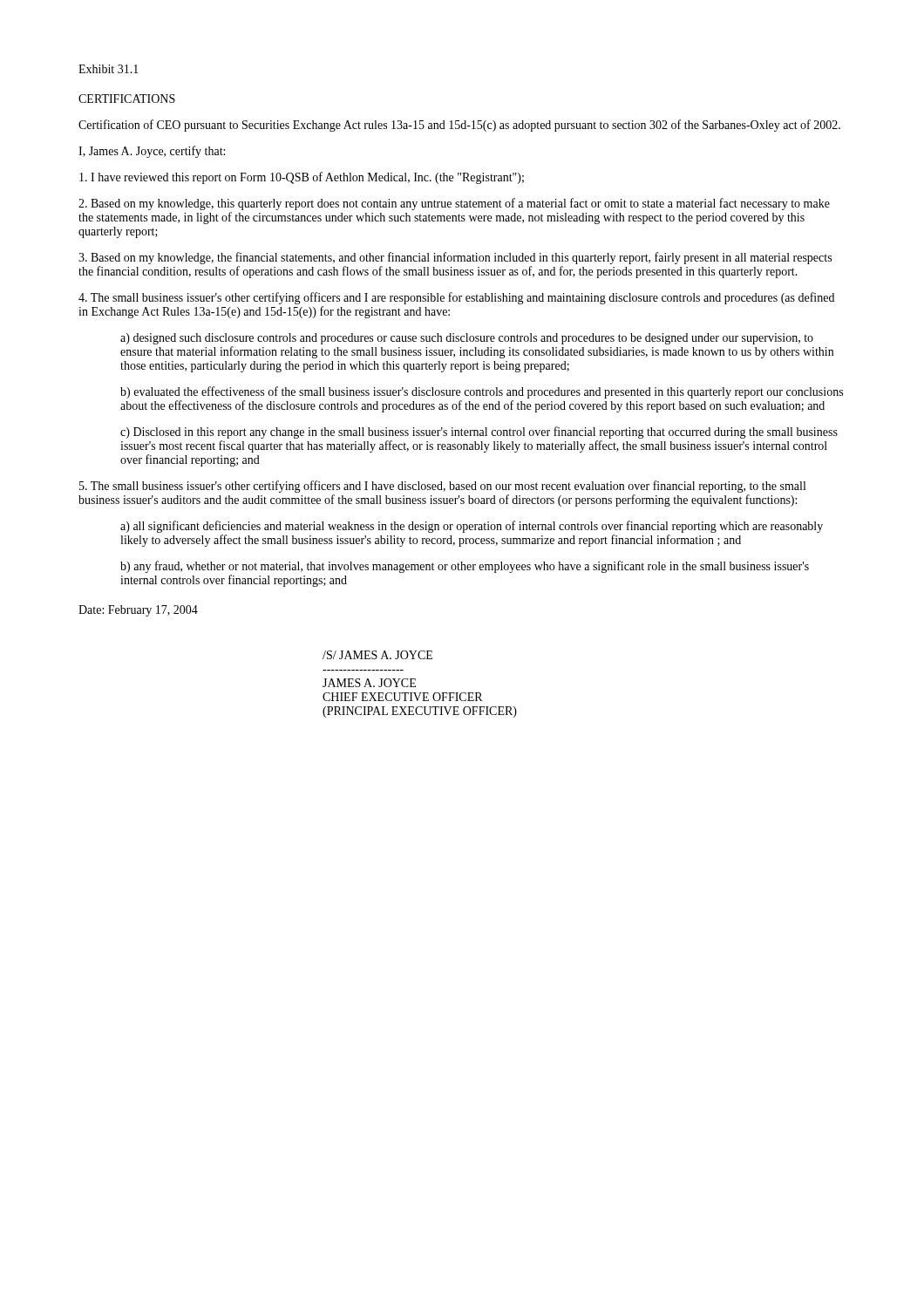924x1308 pixels.
Task: Locate the list item containing "2. Based on"
Action: (454, 218)
